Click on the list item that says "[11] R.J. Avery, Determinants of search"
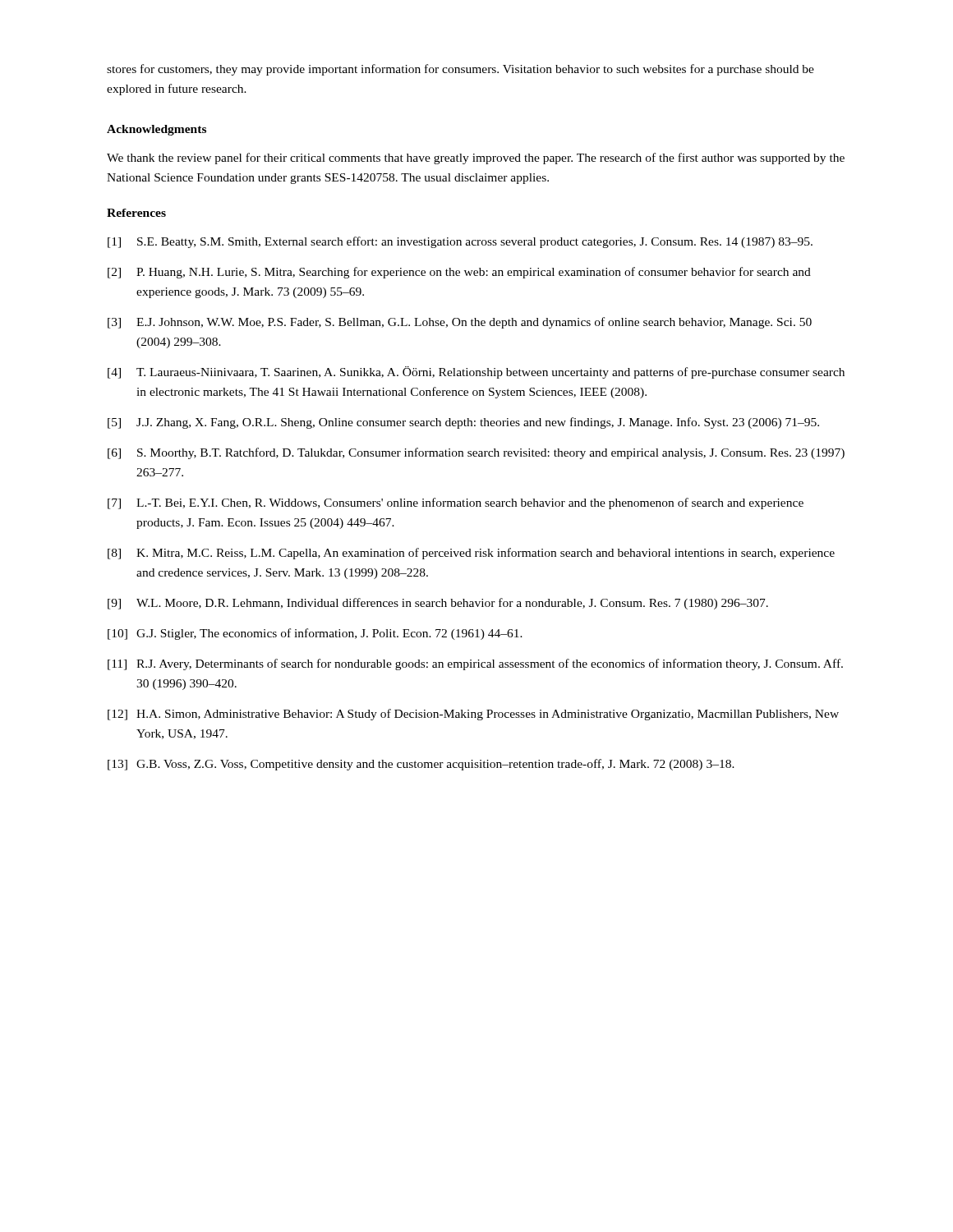The image size is (953, 1232). (476, 674)
